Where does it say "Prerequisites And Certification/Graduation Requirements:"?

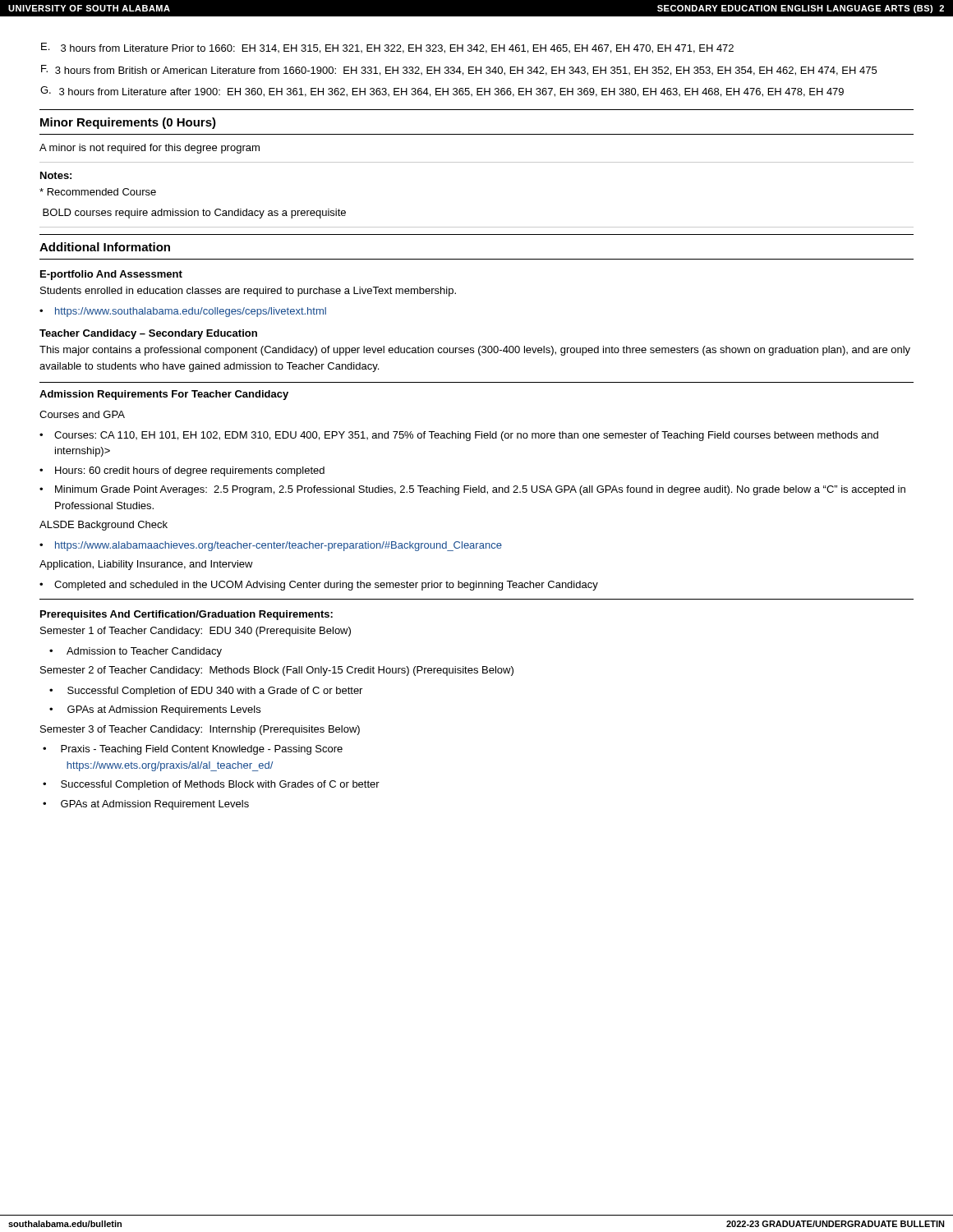[476, 609]
